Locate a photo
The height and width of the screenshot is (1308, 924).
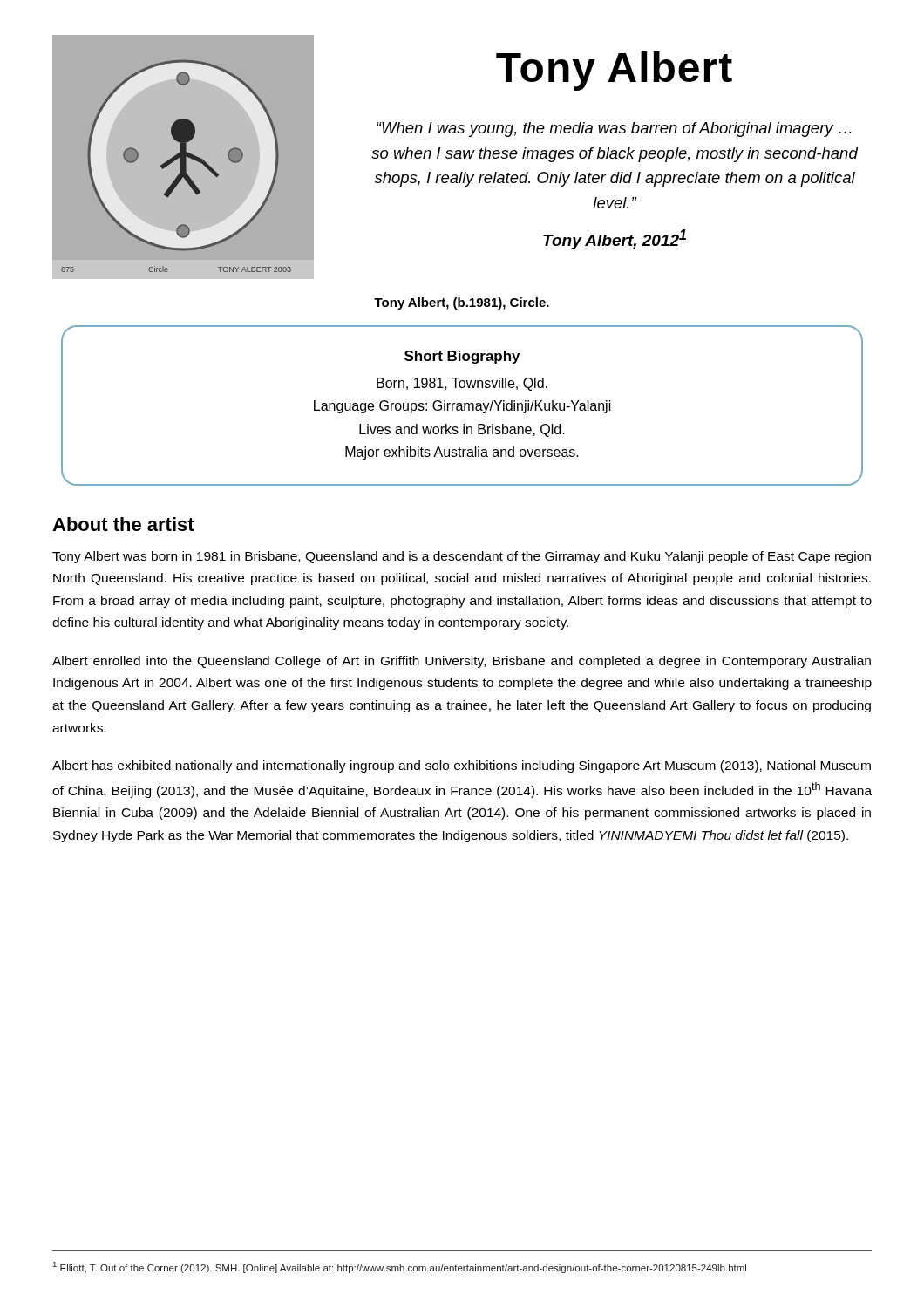coord(187,159)
